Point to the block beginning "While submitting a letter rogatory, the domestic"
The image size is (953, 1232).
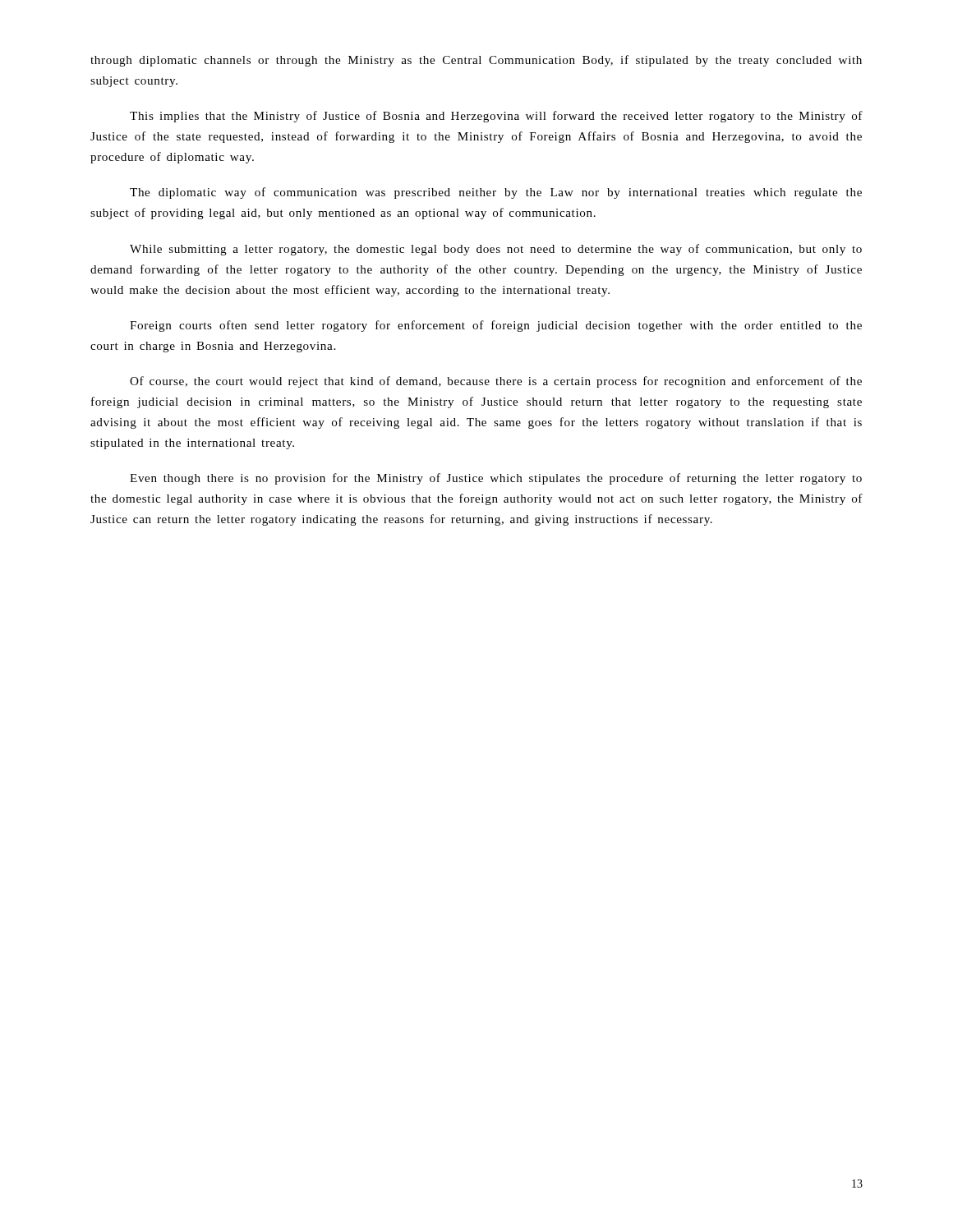click(476, 269)
